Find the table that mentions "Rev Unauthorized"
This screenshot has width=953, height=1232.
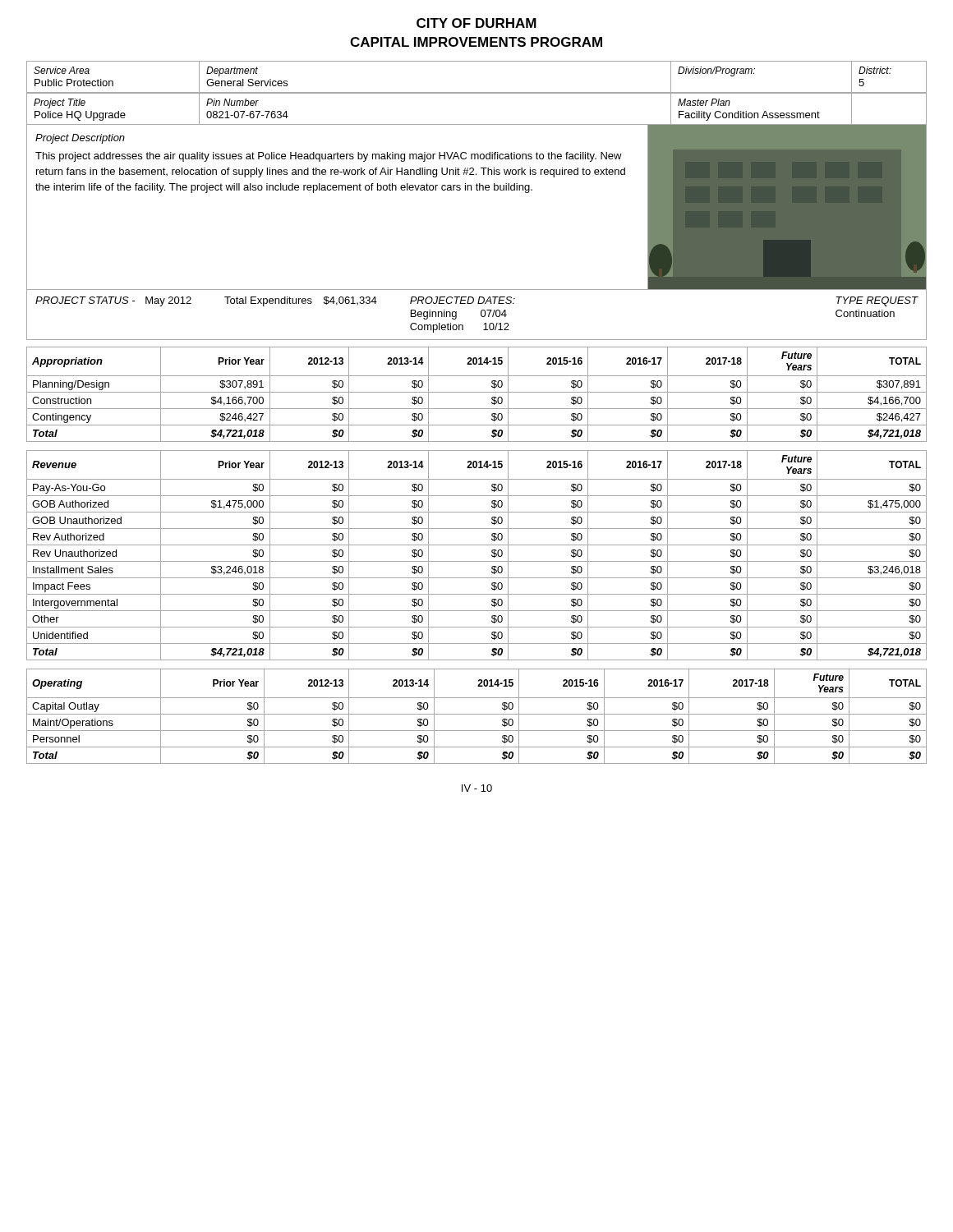(x=476, y=555)
